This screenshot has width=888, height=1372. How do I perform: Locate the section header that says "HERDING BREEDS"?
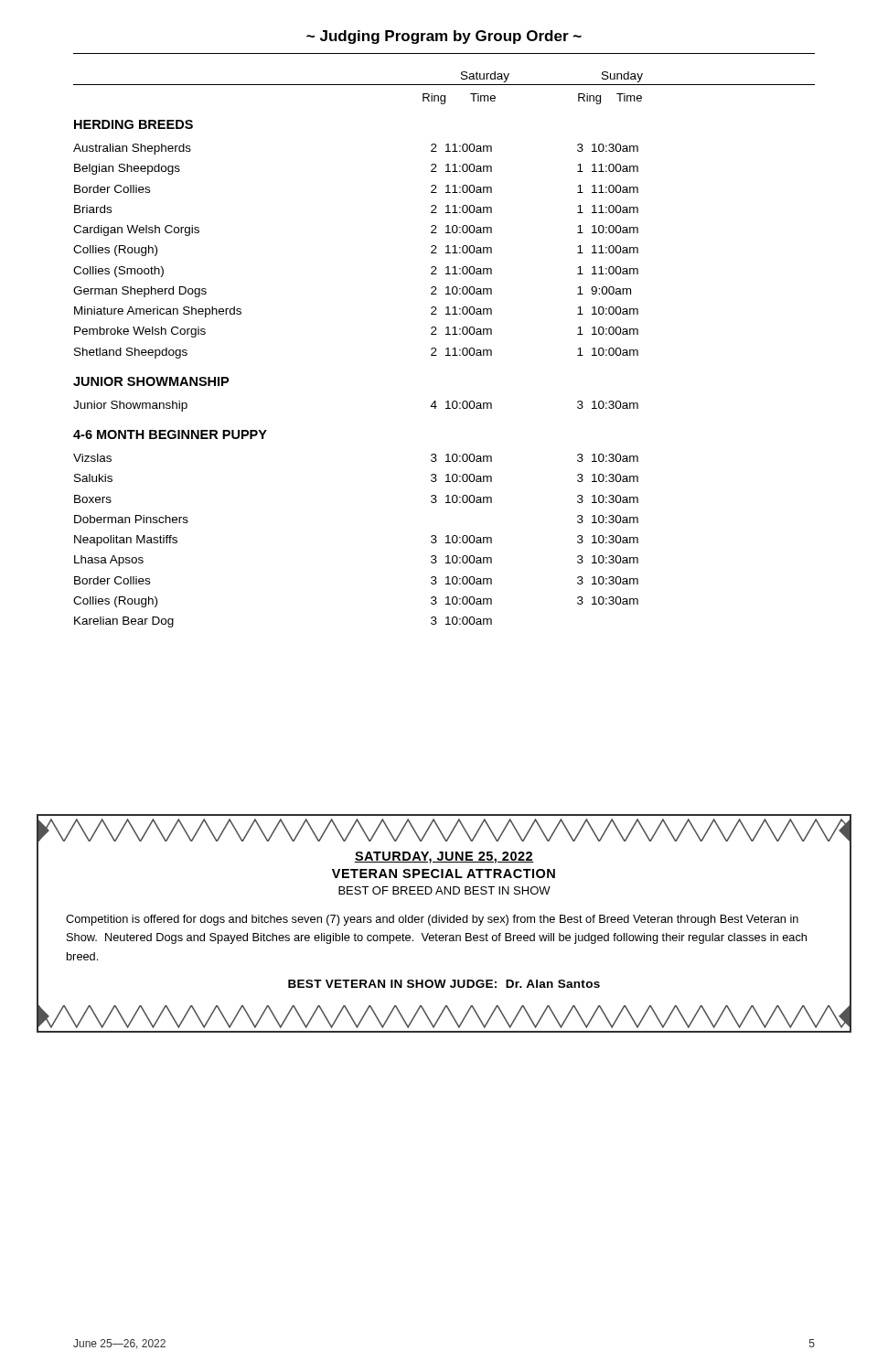[133, 124]
